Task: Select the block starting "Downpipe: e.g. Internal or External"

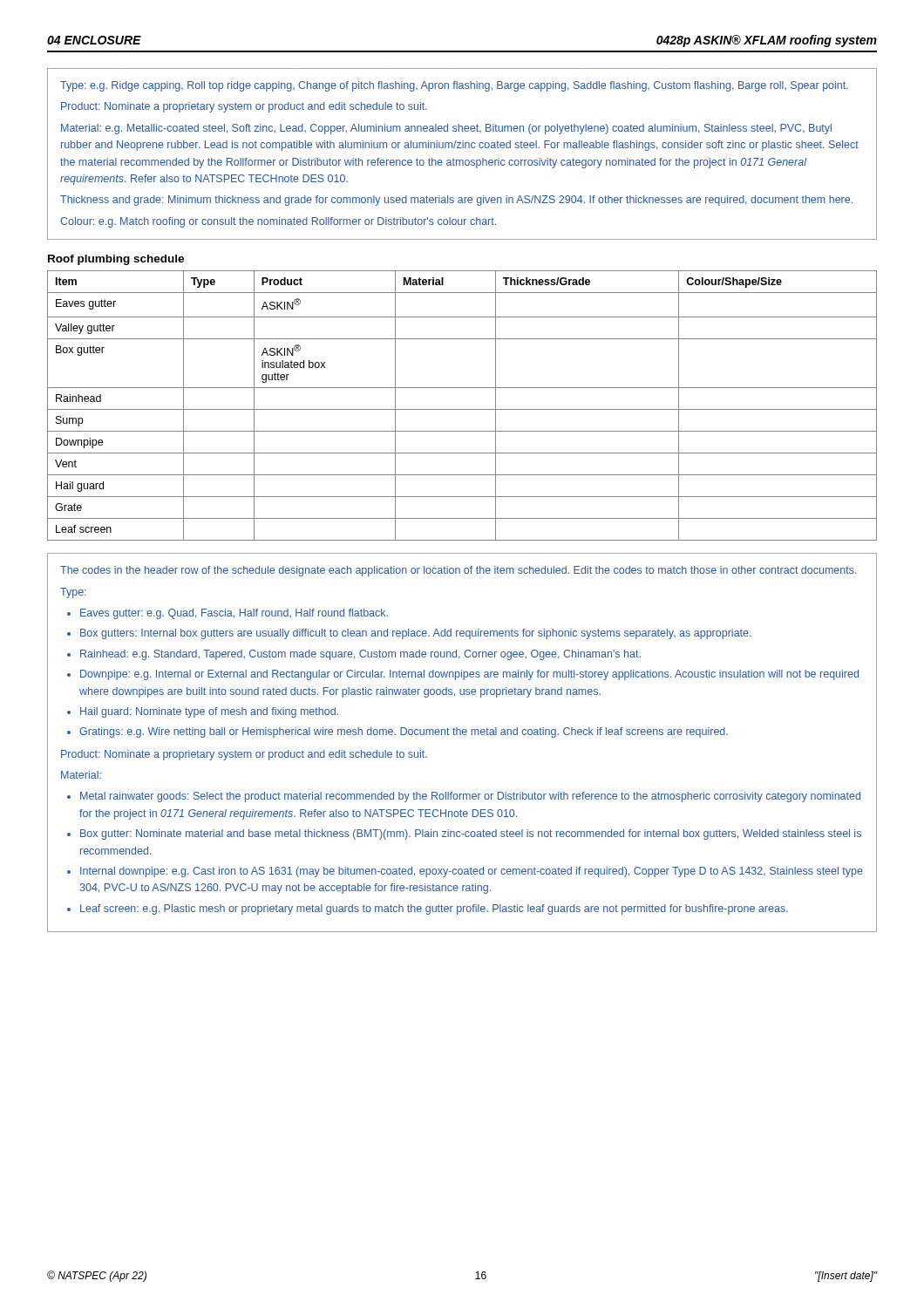Action: [x=469, y=683]
